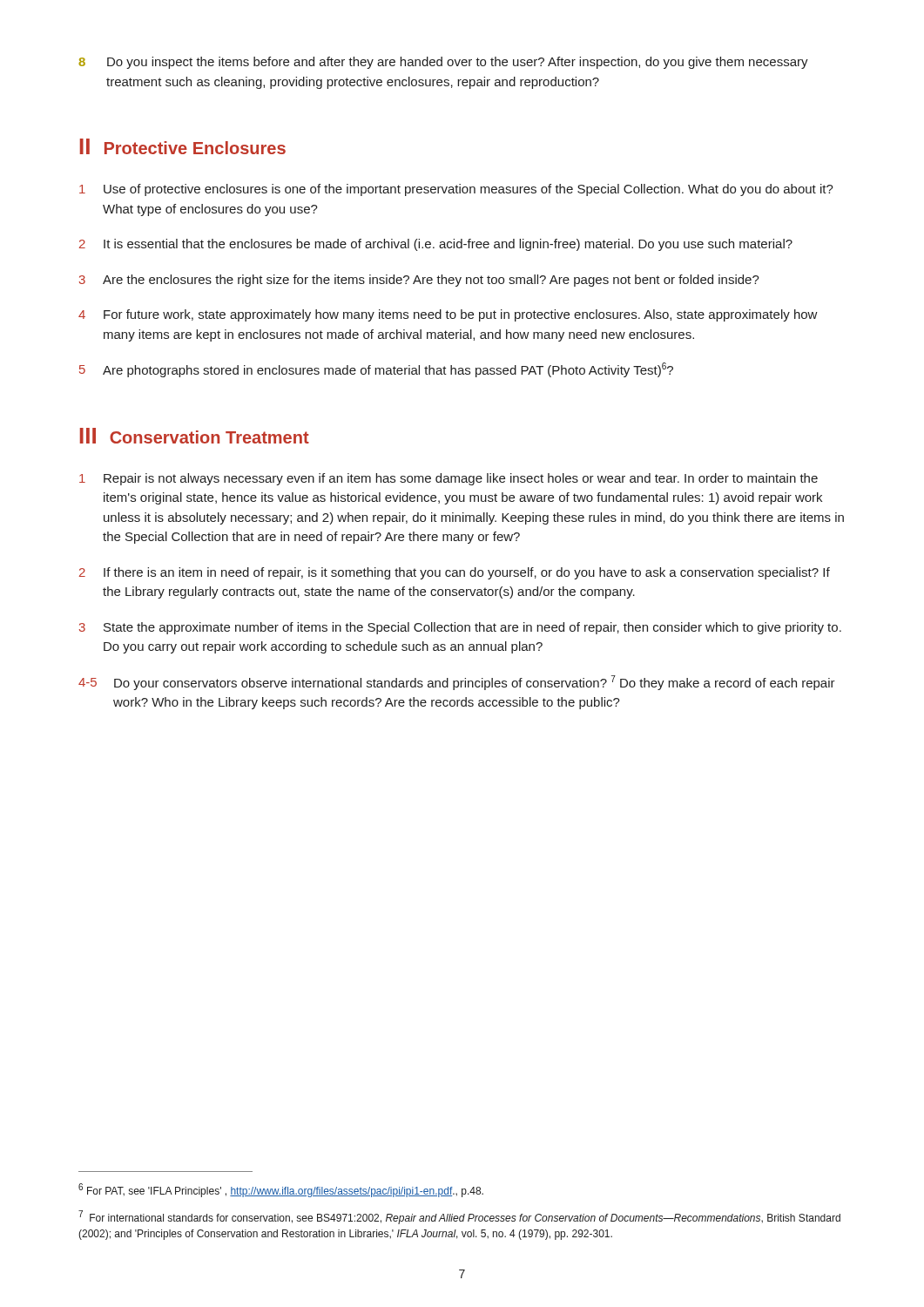Locate the section header containing "II Protective Enclosures"
The height and width of the screenshot is (1307, 924).
point(182,147)
